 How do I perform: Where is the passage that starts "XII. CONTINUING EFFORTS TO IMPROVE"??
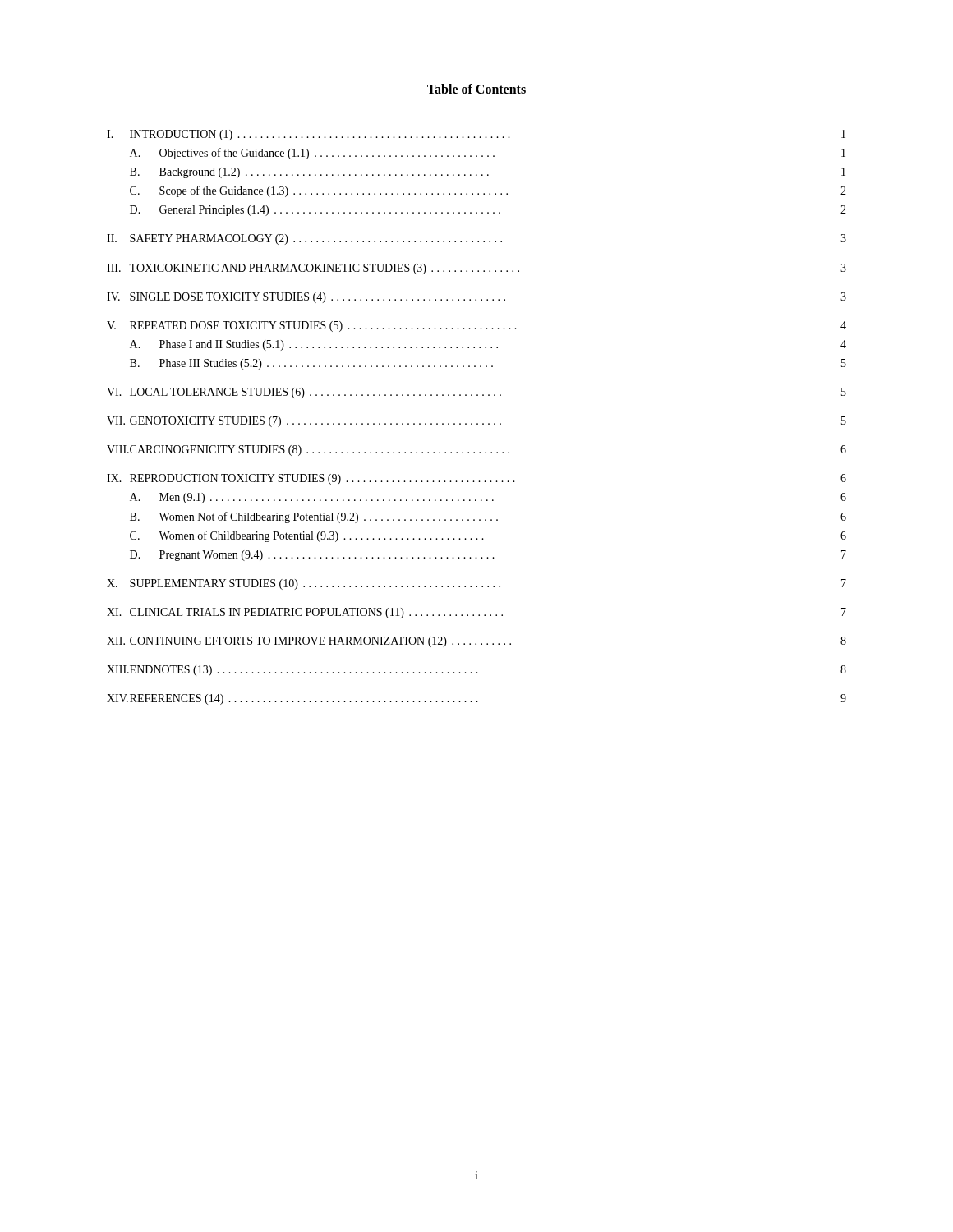click(x=476, y=639)
